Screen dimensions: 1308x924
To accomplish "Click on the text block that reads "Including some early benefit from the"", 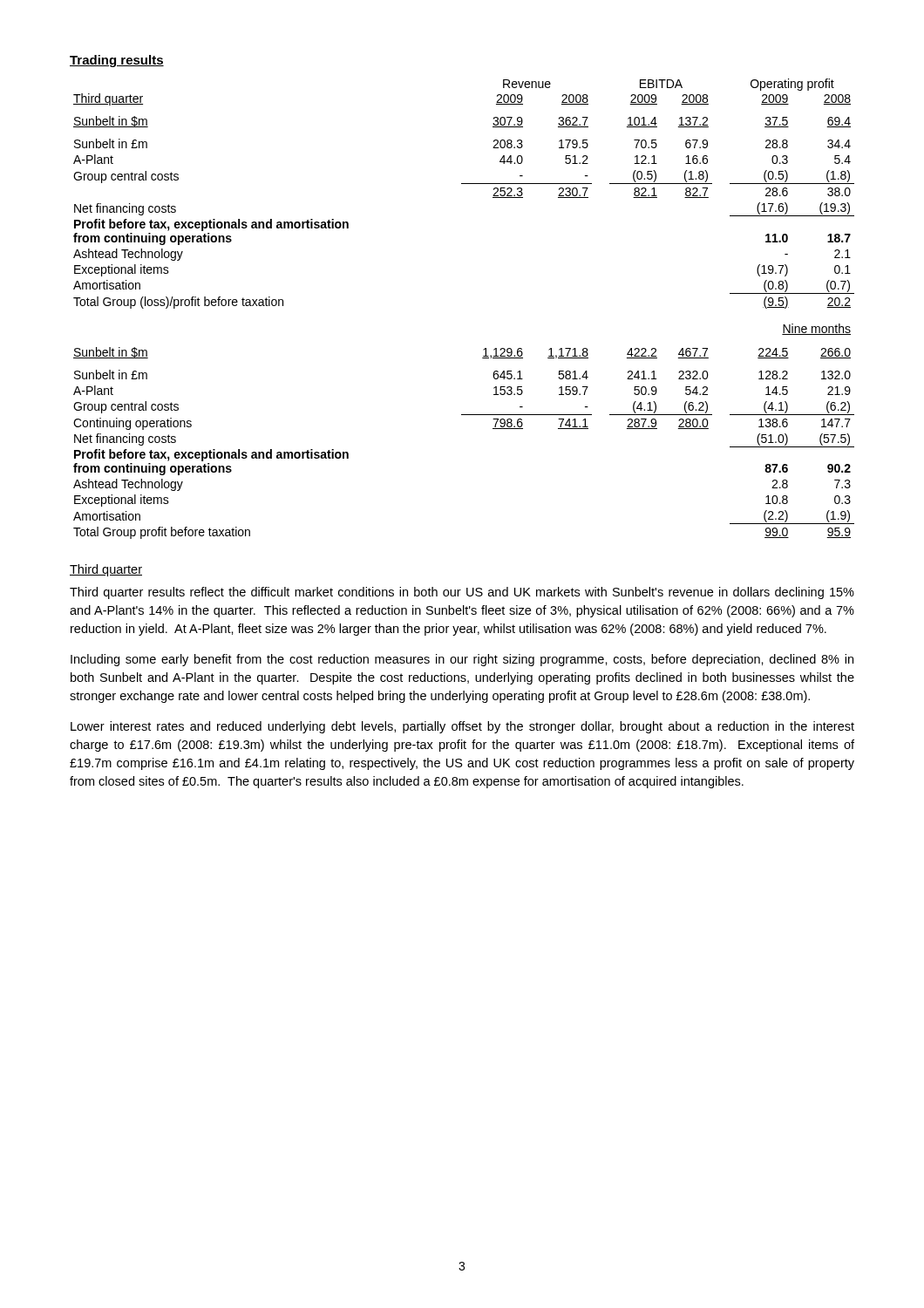I will [462, 678].
